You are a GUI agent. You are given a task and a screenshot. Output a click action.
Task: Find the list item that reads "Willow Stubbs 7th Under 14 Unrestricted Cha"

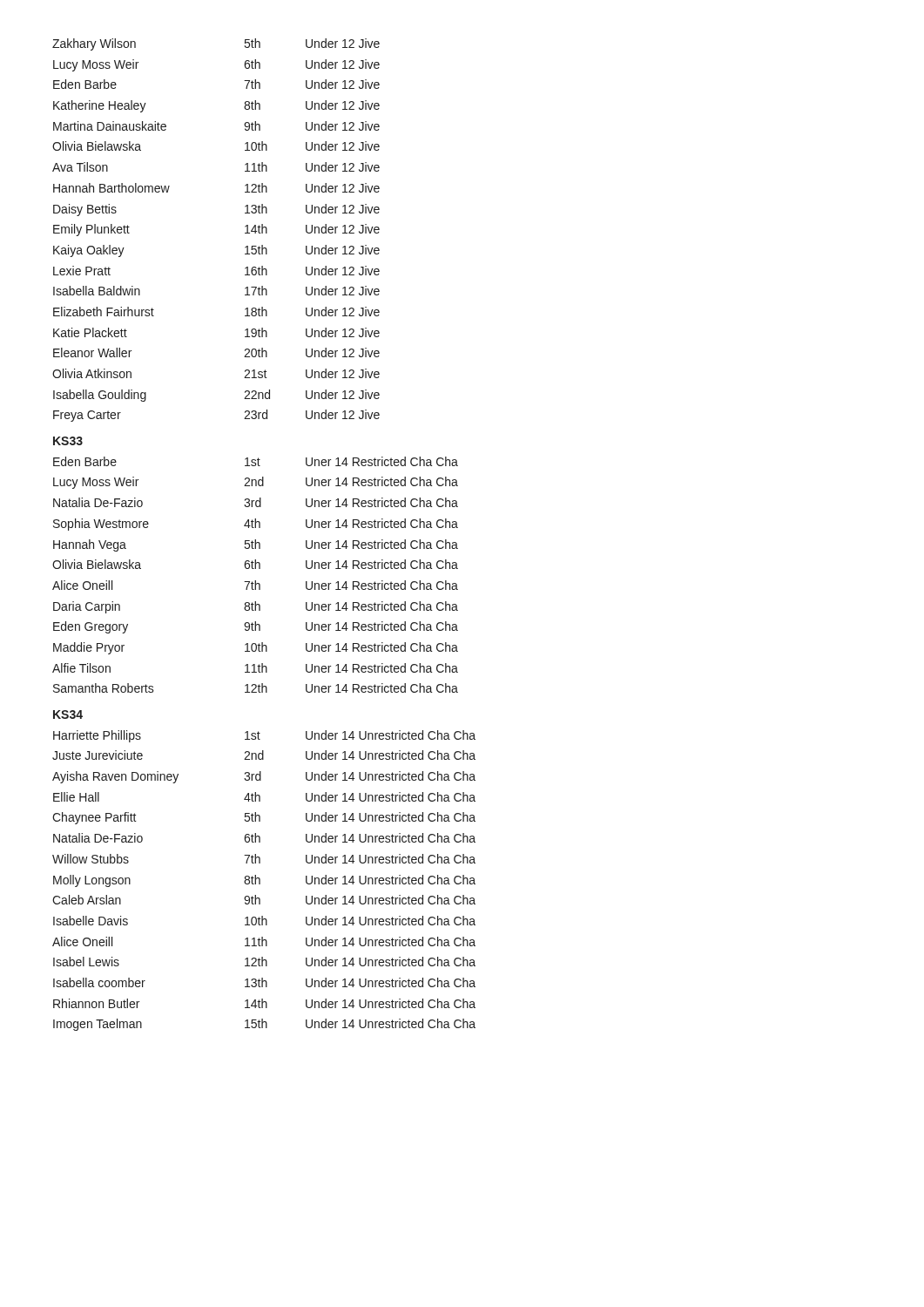click(x=462, y=860)
